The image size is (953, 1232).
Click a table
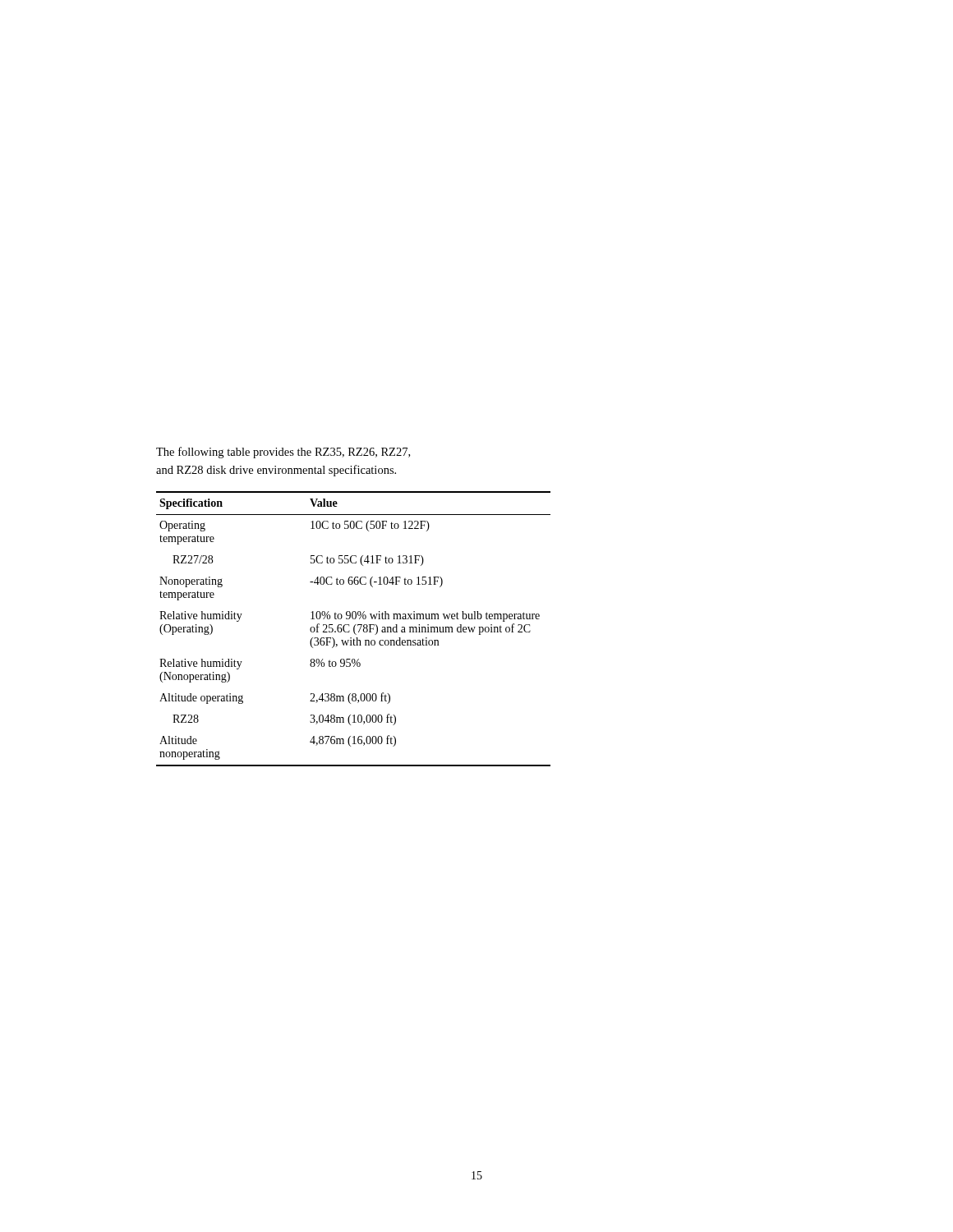[x=353, y=628]
